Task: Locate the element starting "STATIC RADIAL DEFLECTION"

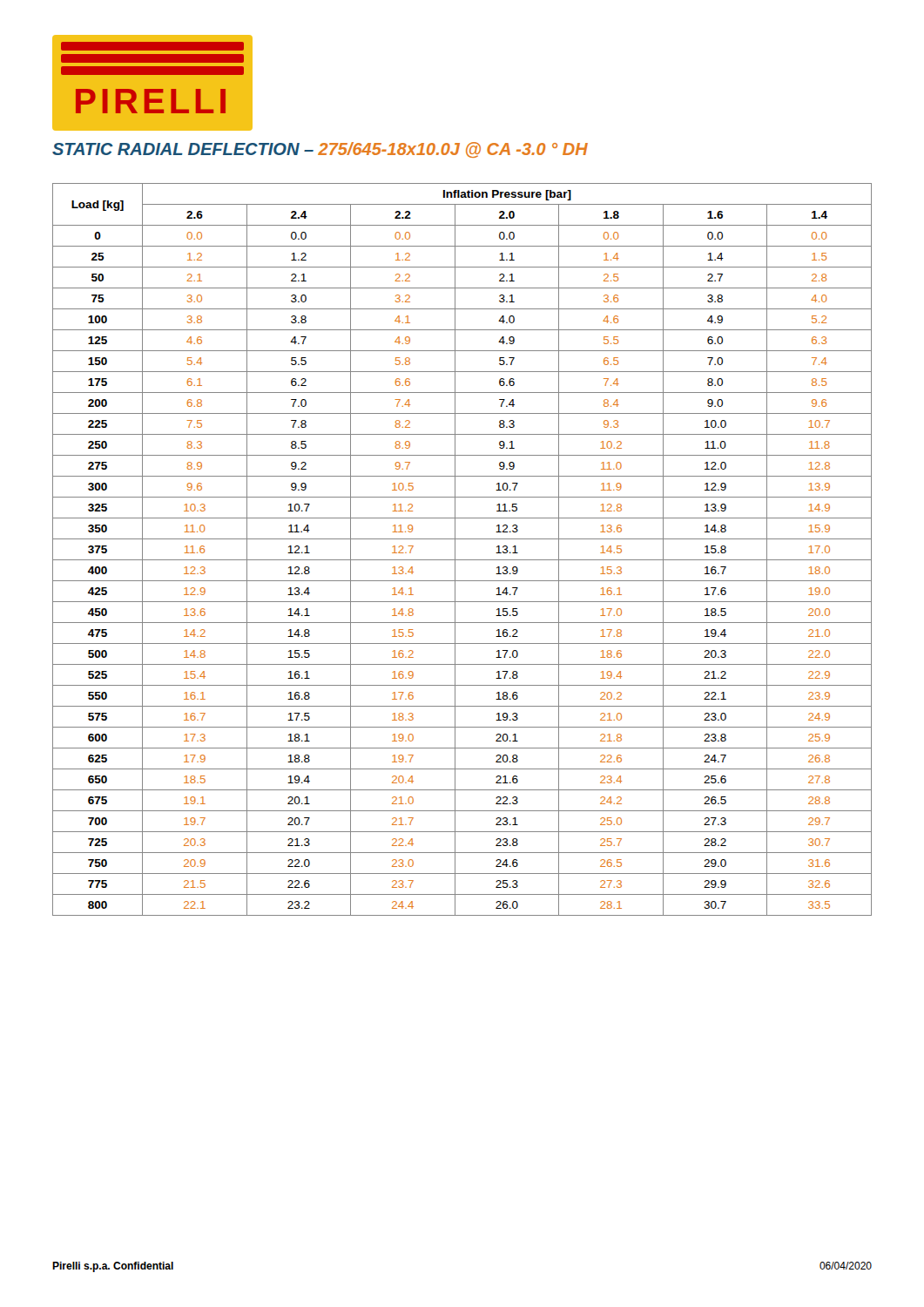Action: [320, 149]
